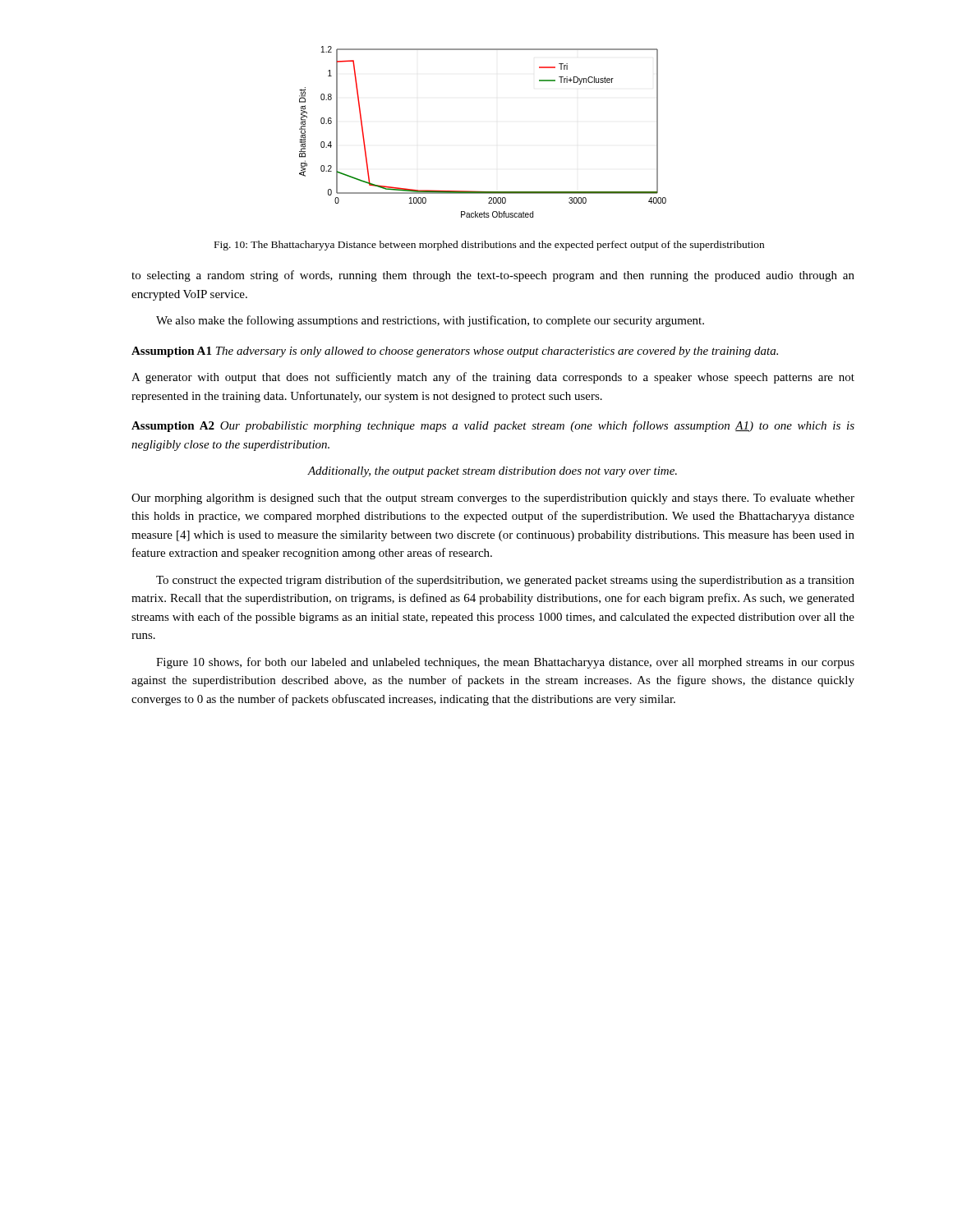Locate the passage starting "Fig. 10: The"
Image resolution: width=953 pixels, height=1232 pixels.
tap(489, 244)
